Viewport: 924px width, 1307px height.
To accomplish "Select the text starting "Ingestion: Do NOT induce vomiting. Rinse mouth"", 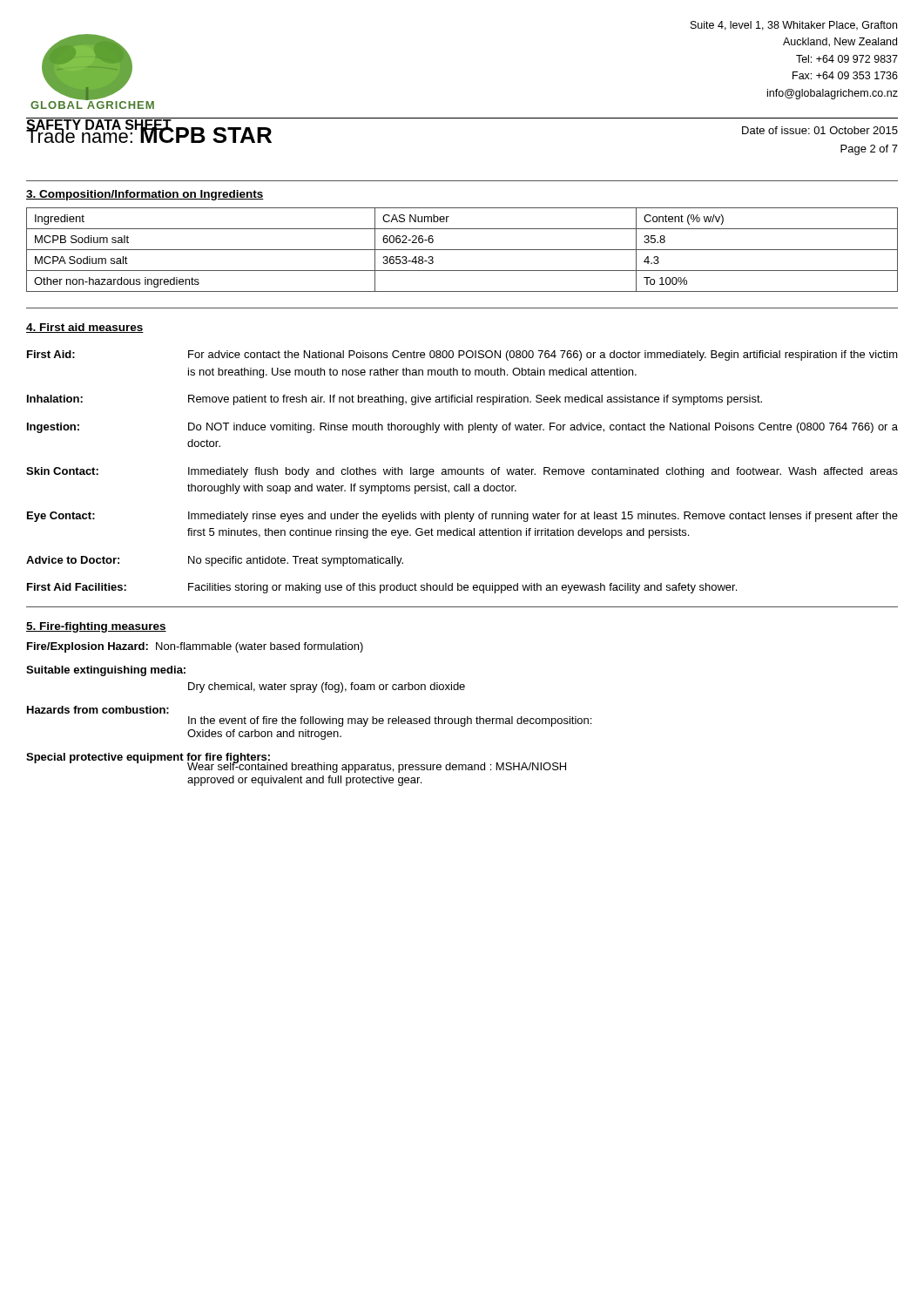I will coord(462,435).
